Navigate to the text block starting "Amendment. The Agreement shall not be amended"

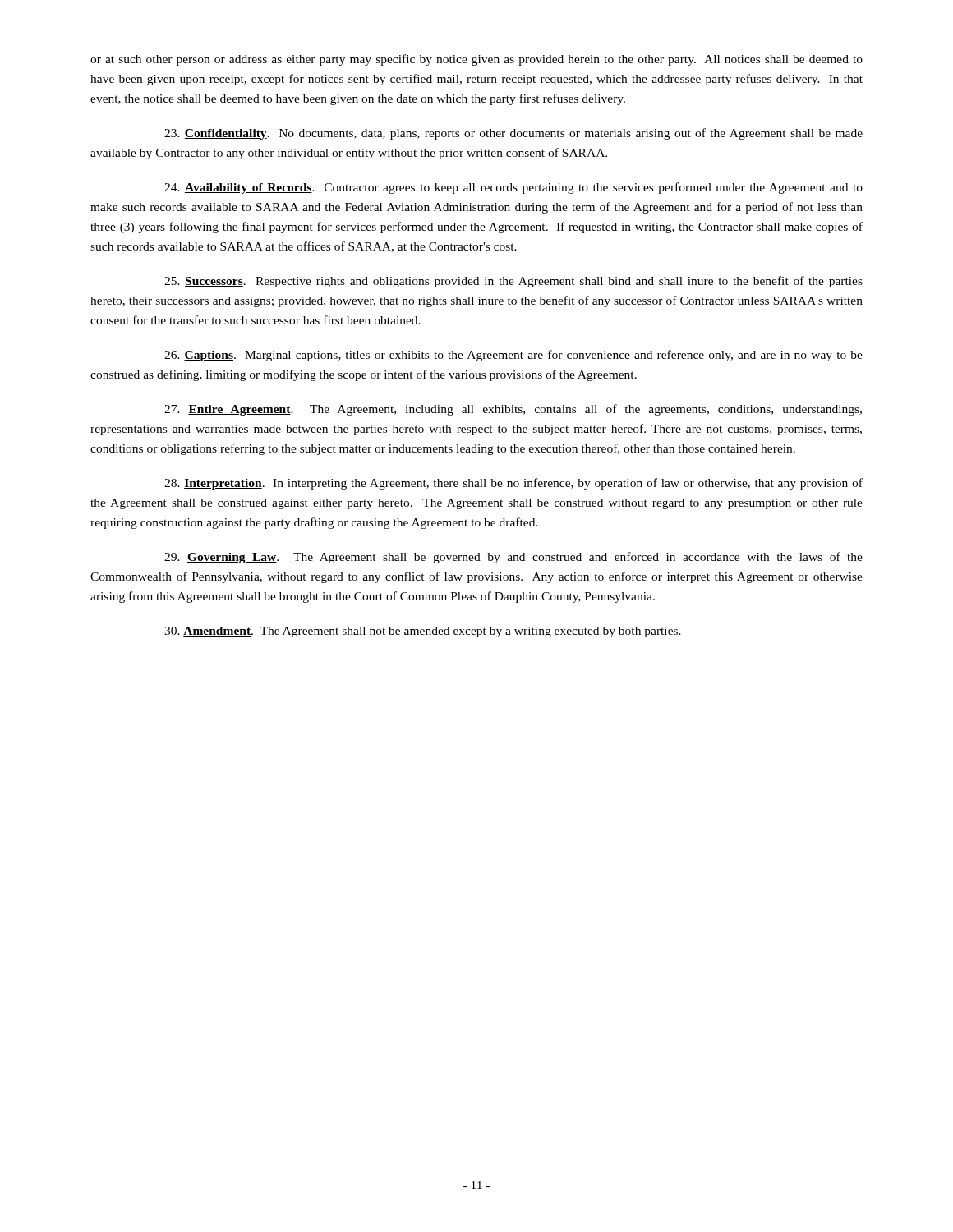423,631
